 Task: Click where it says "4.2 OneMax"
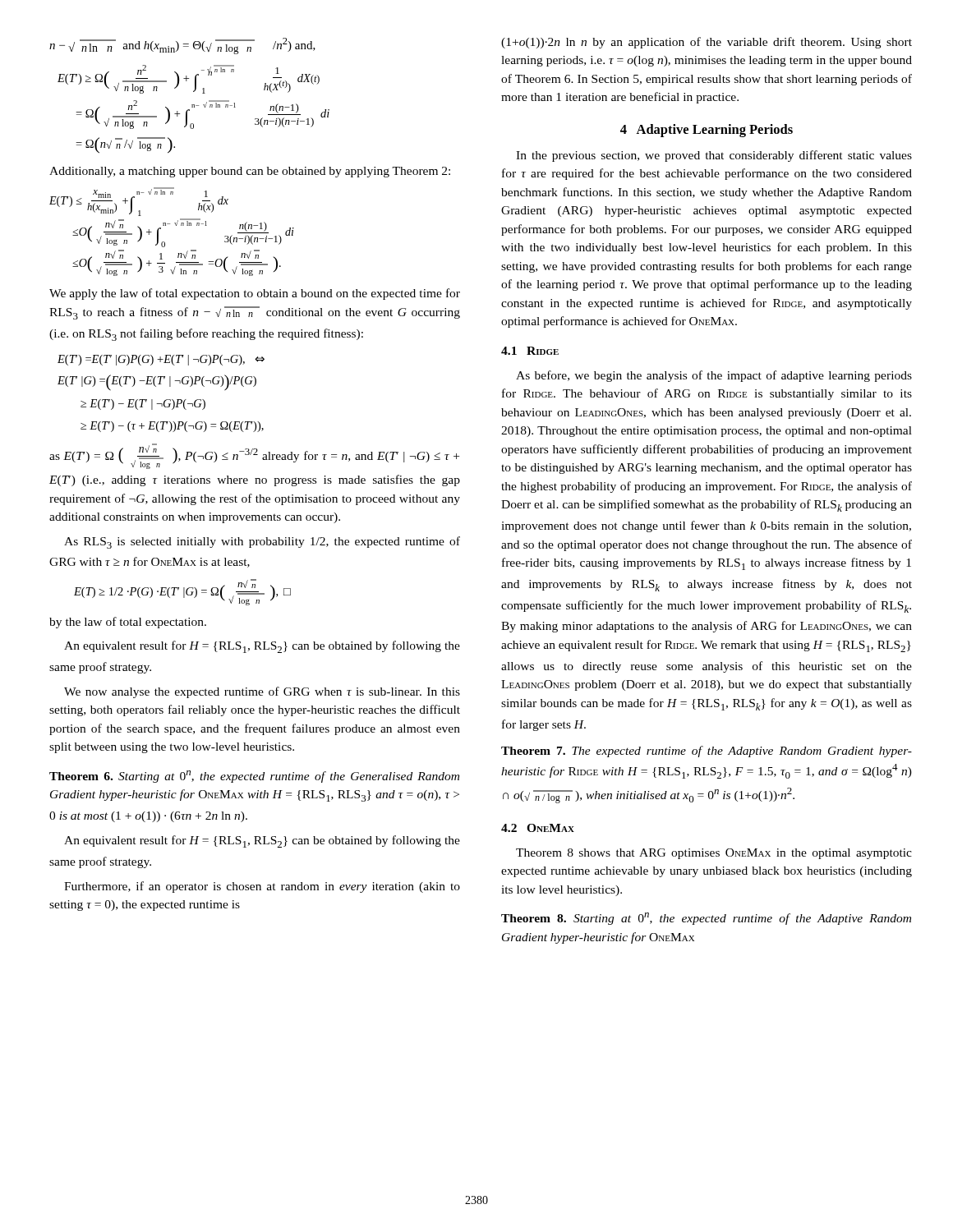click(x=538, y=828)
